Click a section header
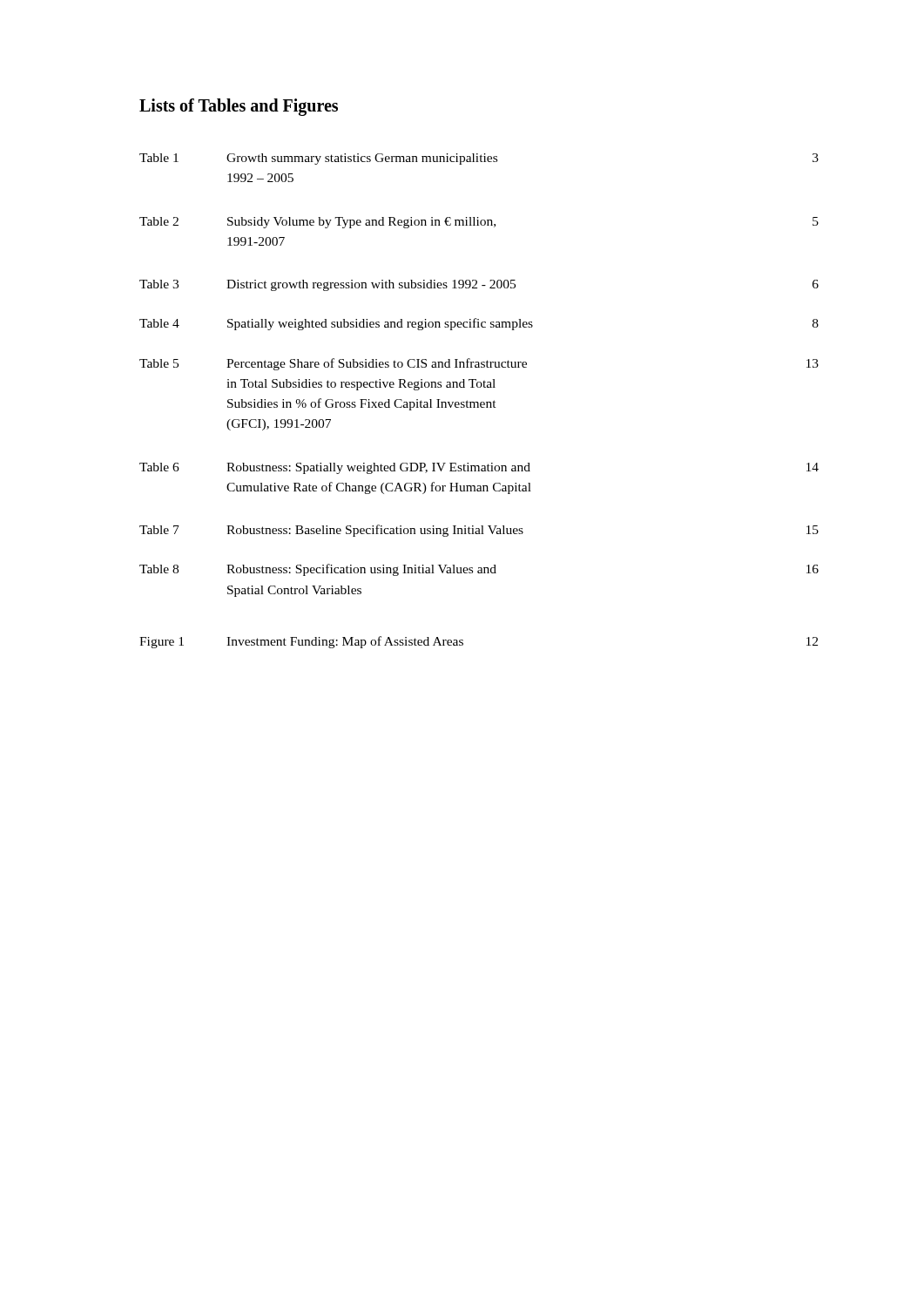 [239, 105]
